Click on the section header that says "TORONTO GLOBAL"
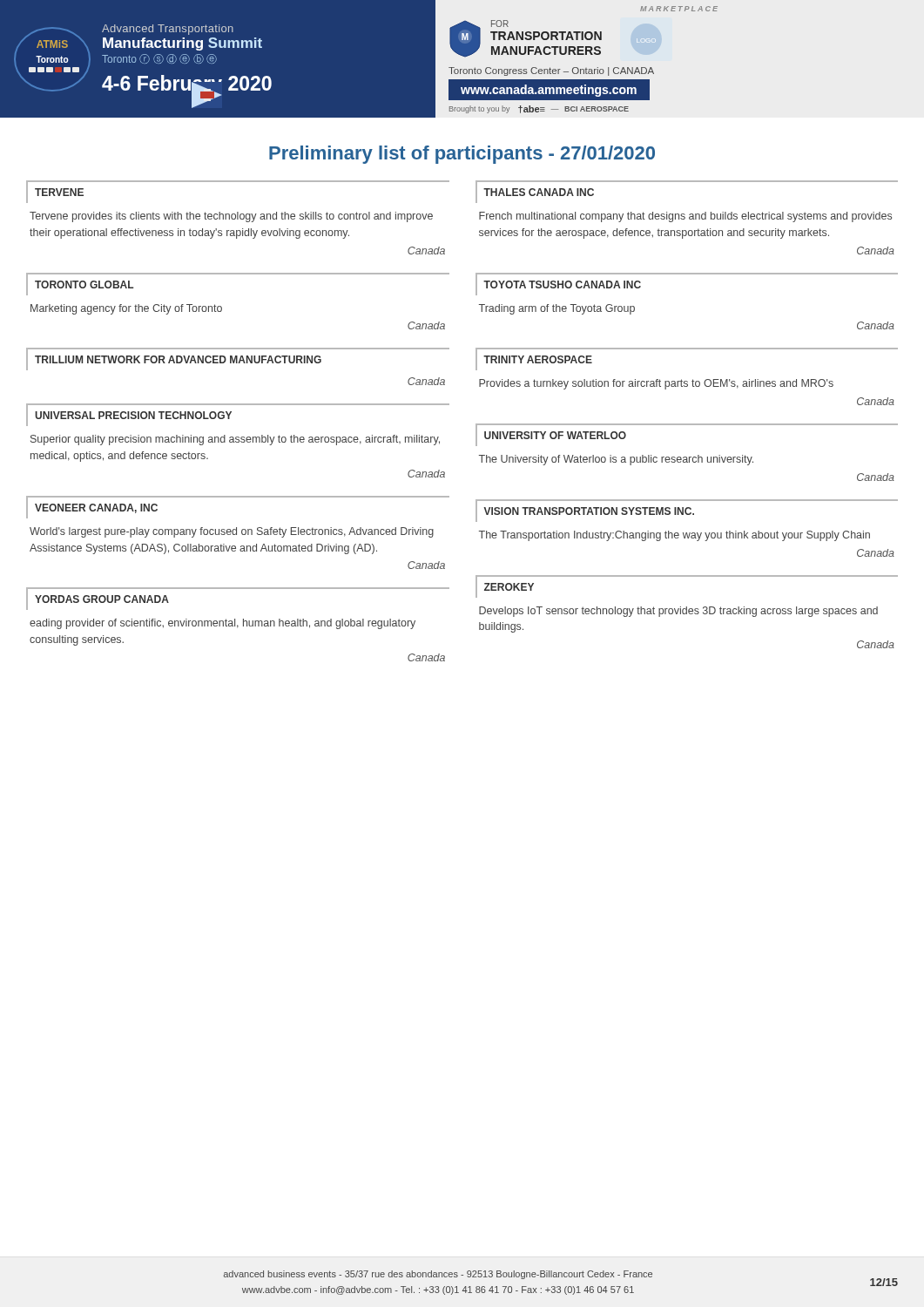 pyautogui.click(x=84, y=284)
